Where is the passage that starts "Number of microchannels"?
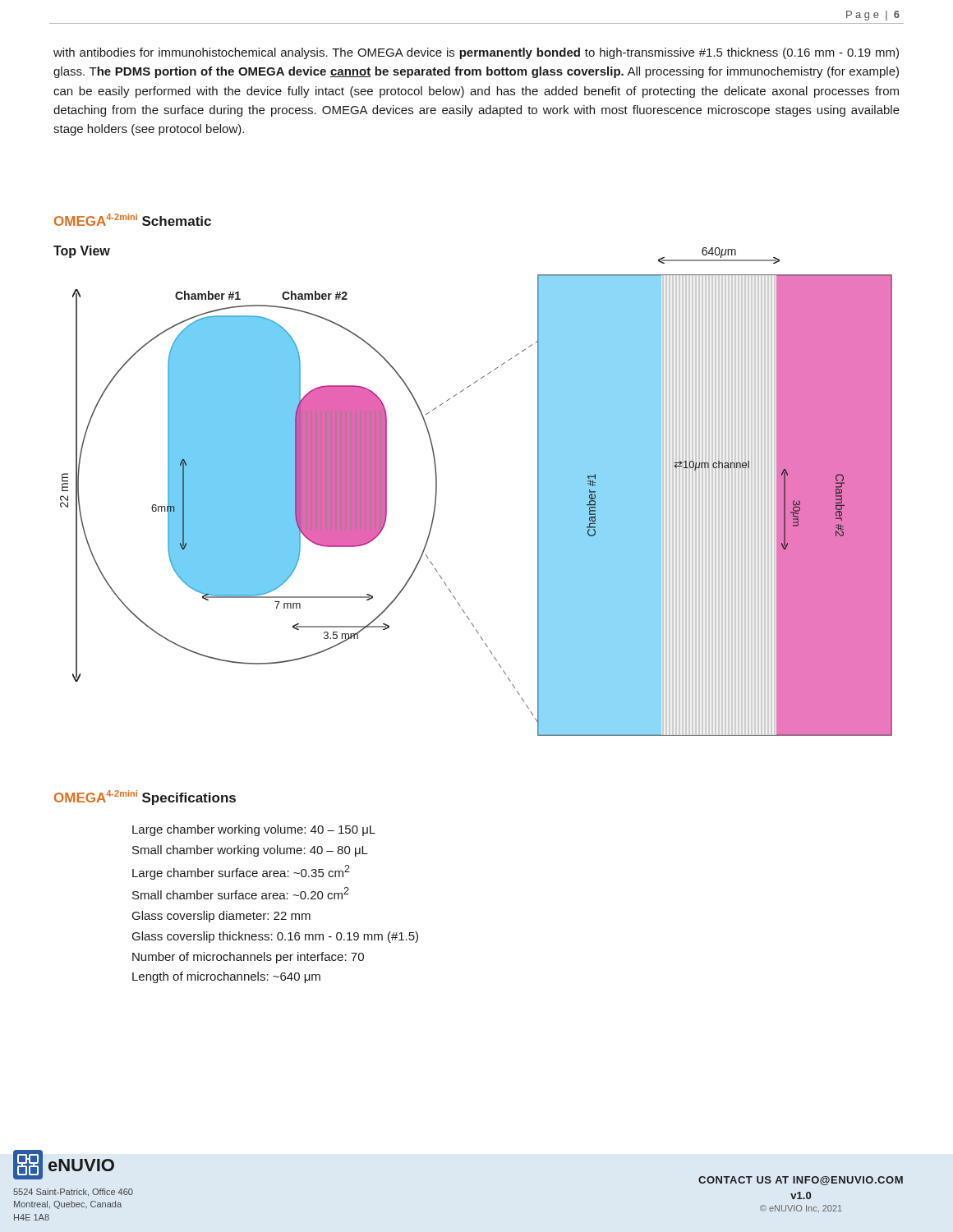The image size is (953, 1232). (x=248, y=956)
